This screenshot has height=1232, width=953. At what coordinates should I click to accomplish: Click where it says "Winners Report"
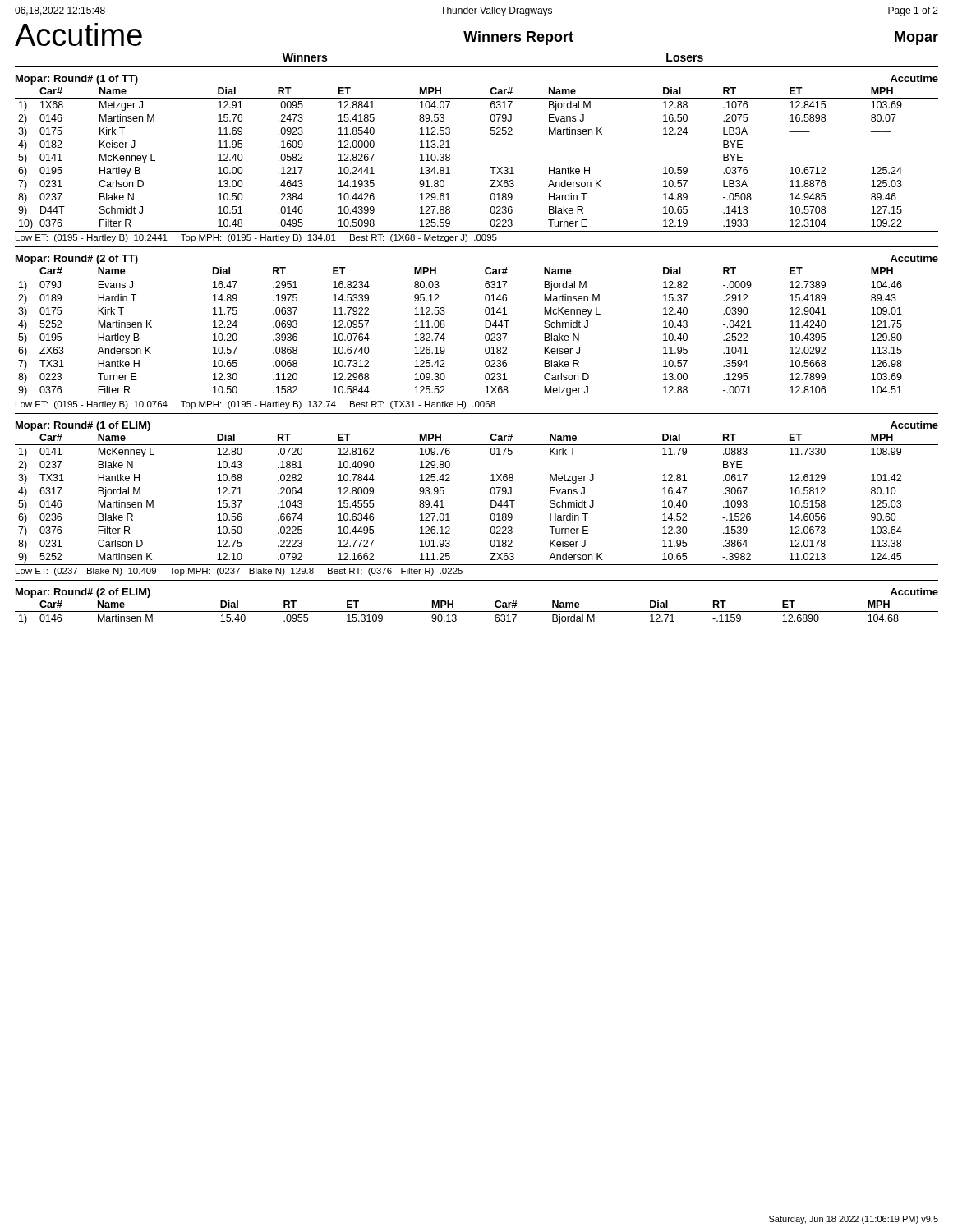pos(519,37)
